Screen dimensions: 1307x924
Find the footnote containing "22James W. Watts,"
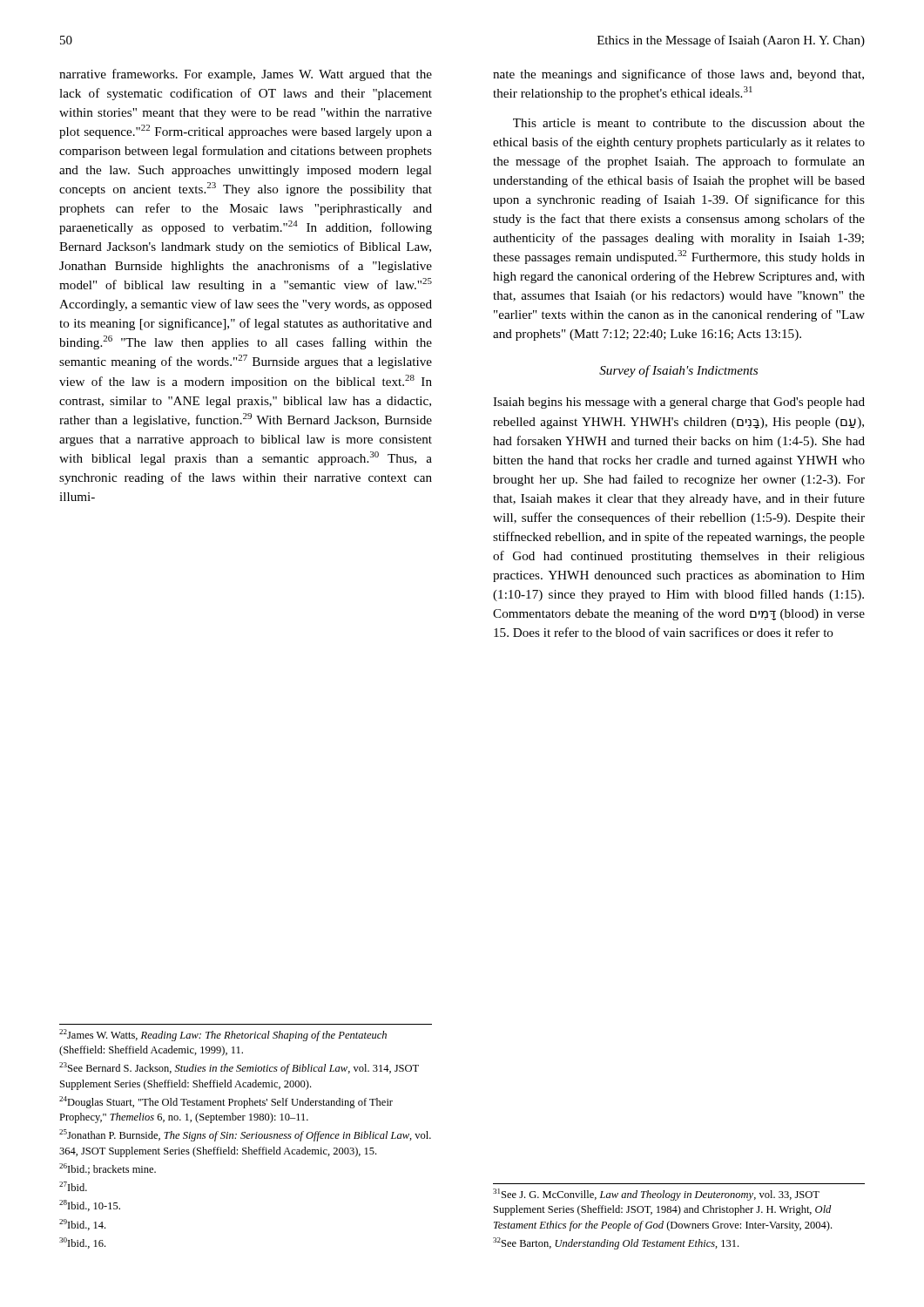point(246,1139)
